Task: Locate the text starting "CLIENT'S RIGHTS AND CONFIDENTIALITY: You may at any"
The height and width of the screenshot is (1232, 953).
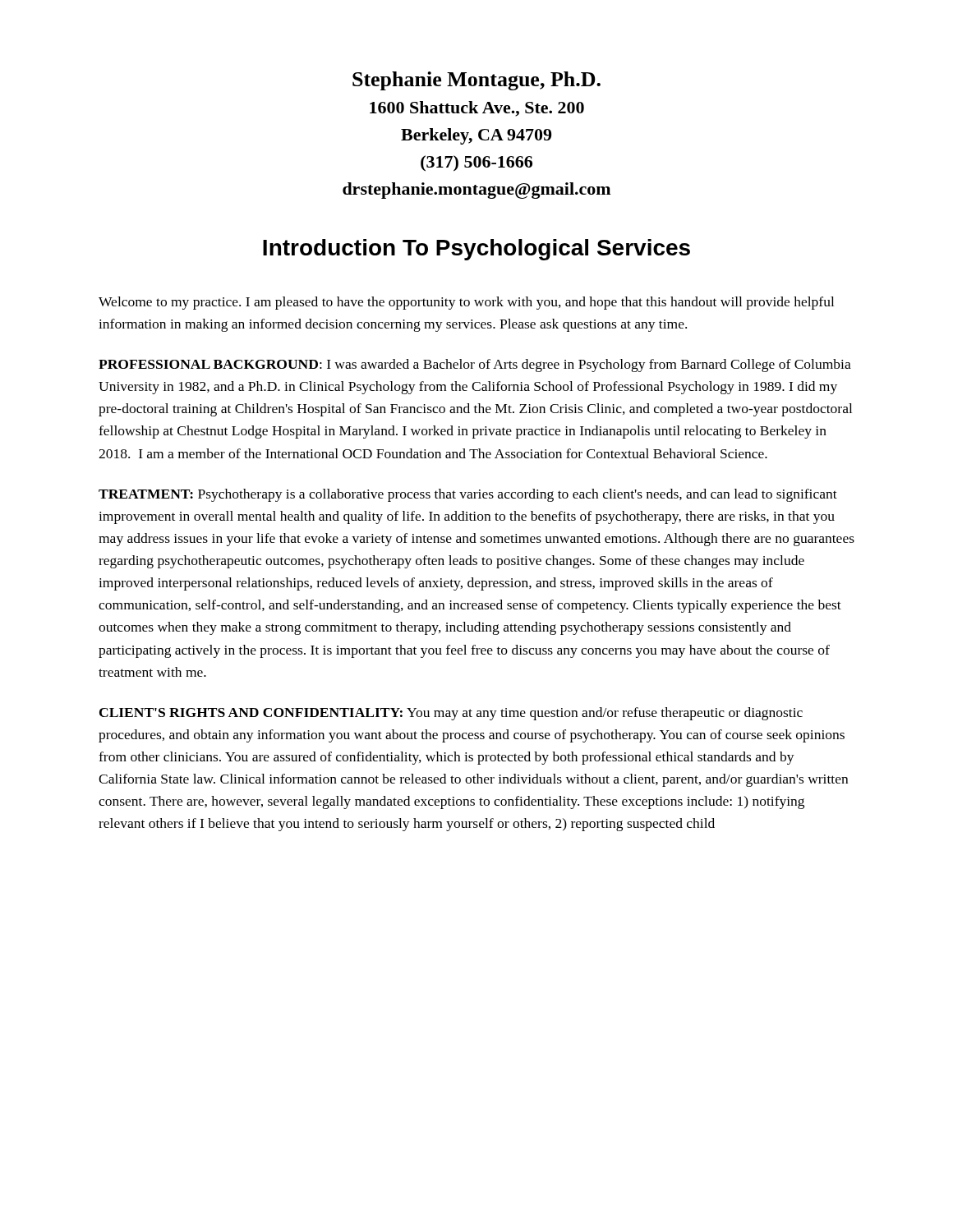Action: point(473,768)
